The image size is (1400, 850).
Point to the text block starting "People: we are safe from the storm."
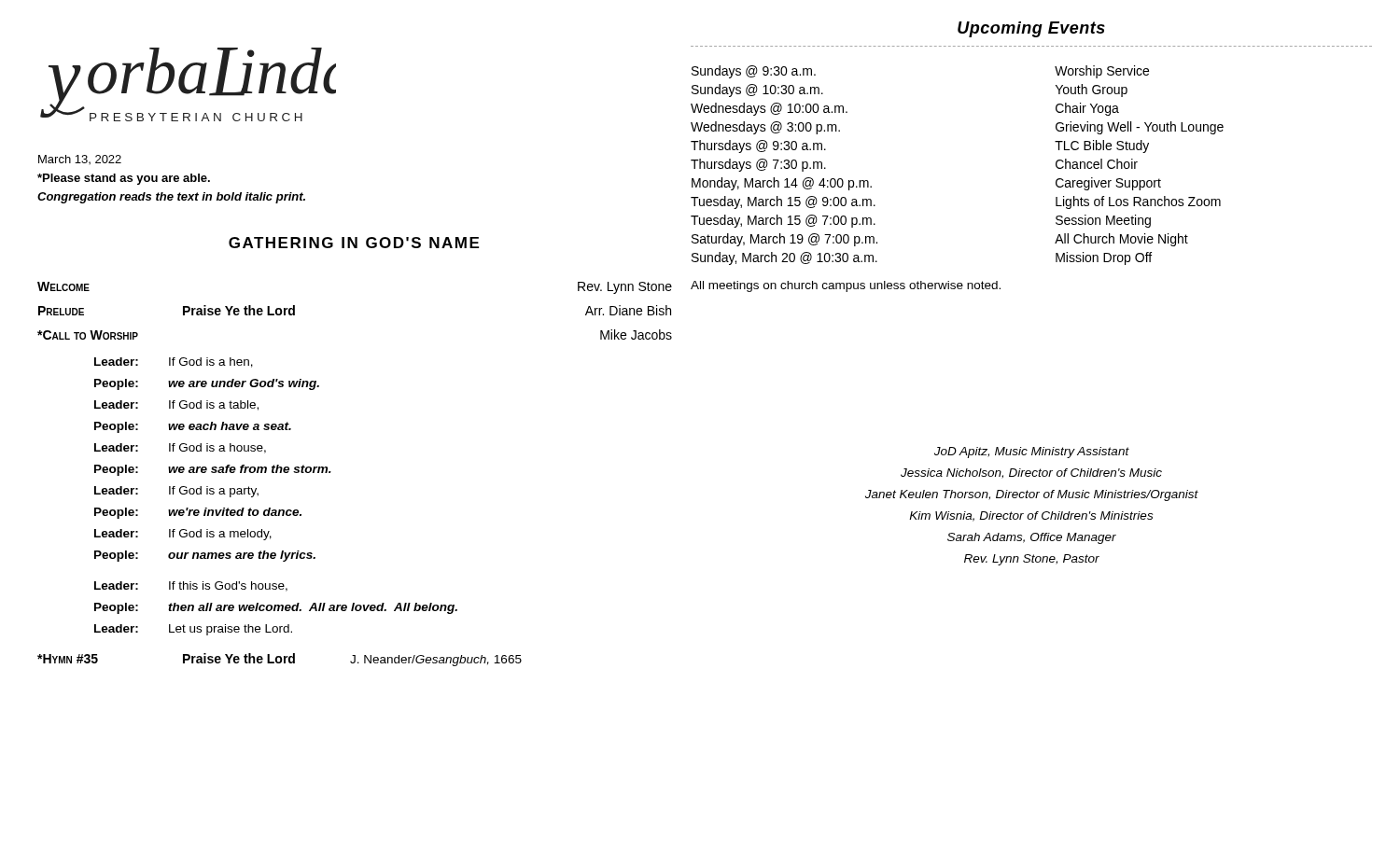pos(213,470)
